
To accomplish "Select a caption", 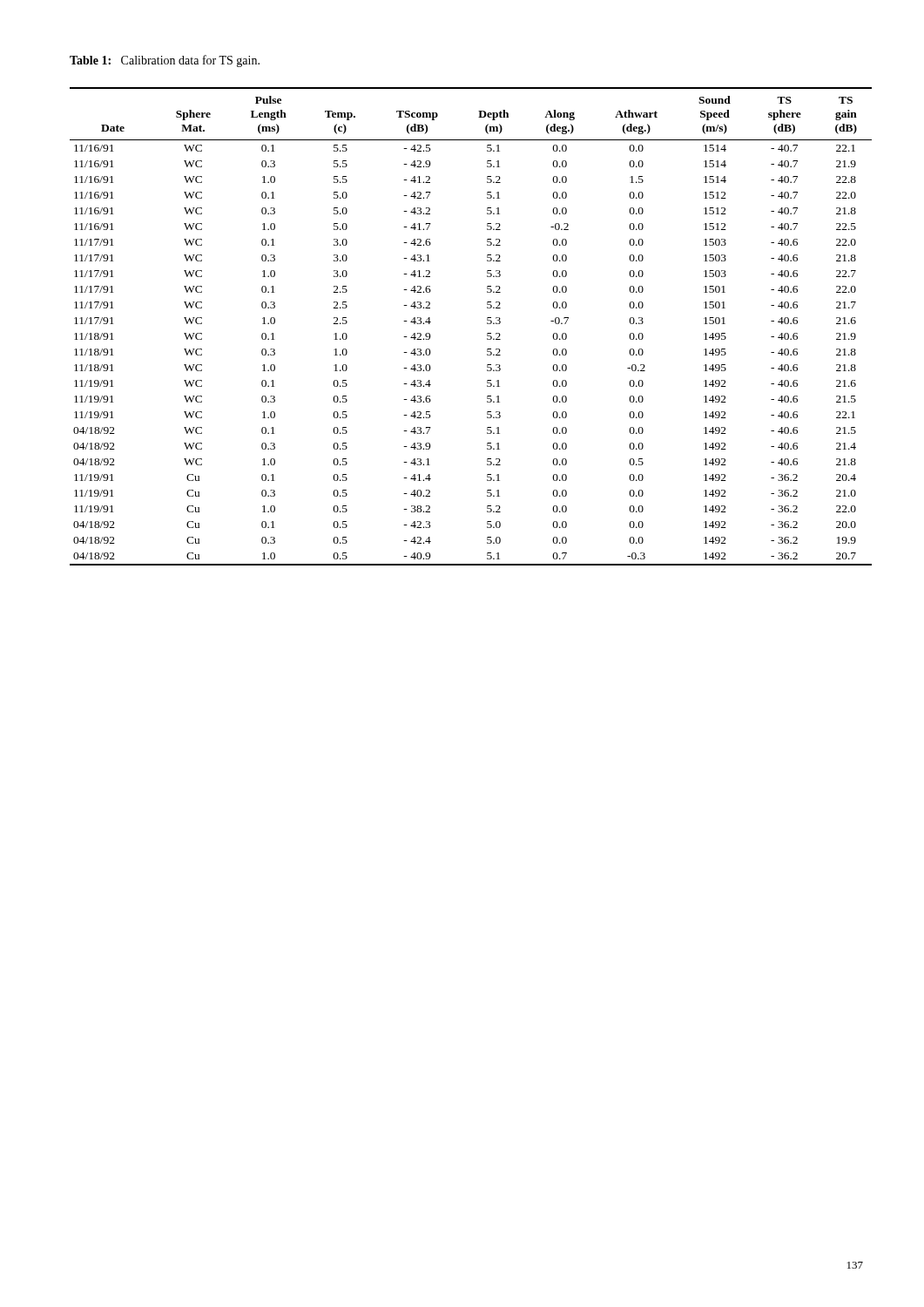I will pyautogui.click(x=165, y=61).
